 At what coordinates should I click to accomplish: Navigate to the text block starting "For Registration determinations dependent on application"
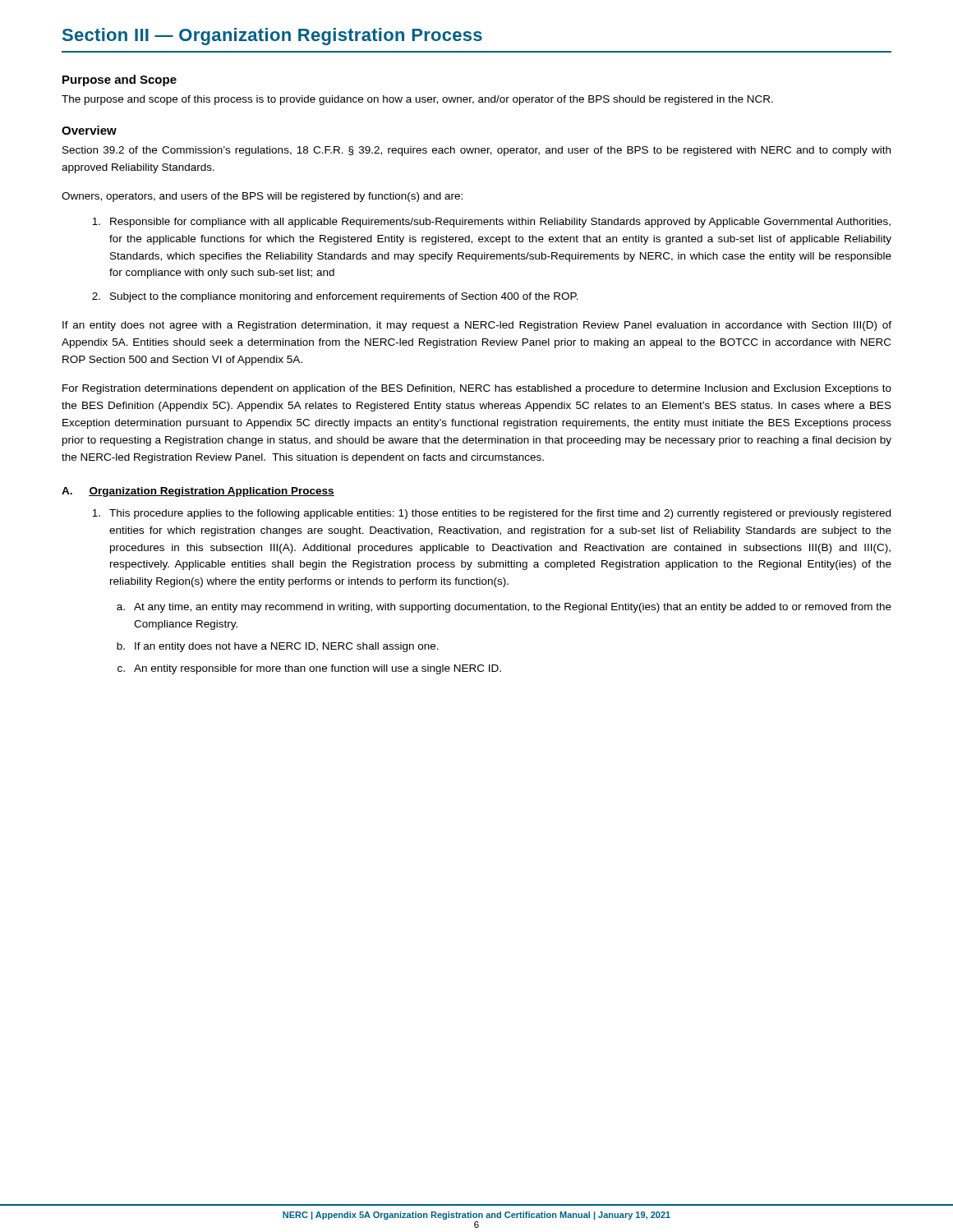(476, 422)
